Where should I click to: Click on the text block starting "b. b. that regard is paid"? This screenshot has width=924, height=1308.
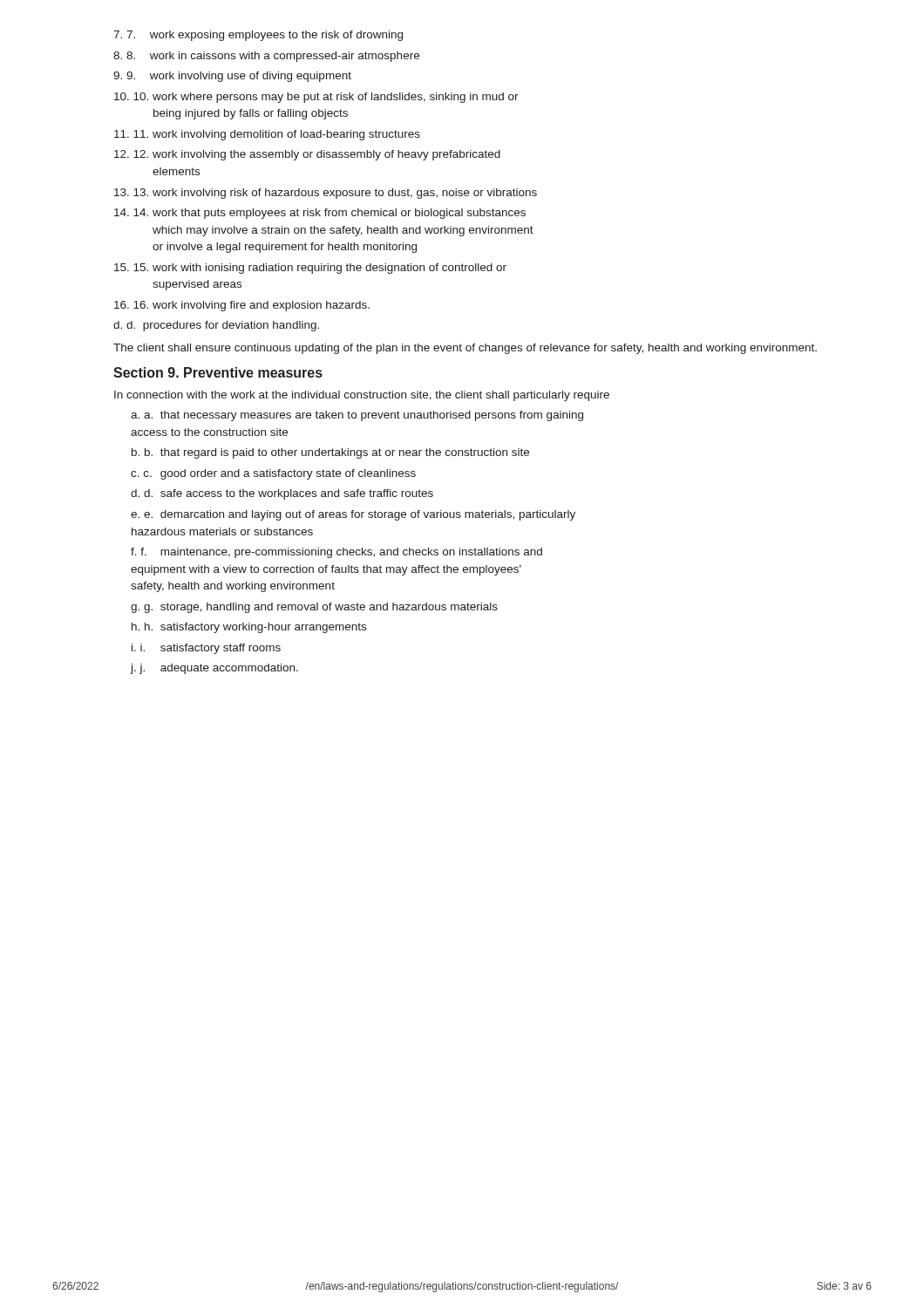[x=330, y=453]
